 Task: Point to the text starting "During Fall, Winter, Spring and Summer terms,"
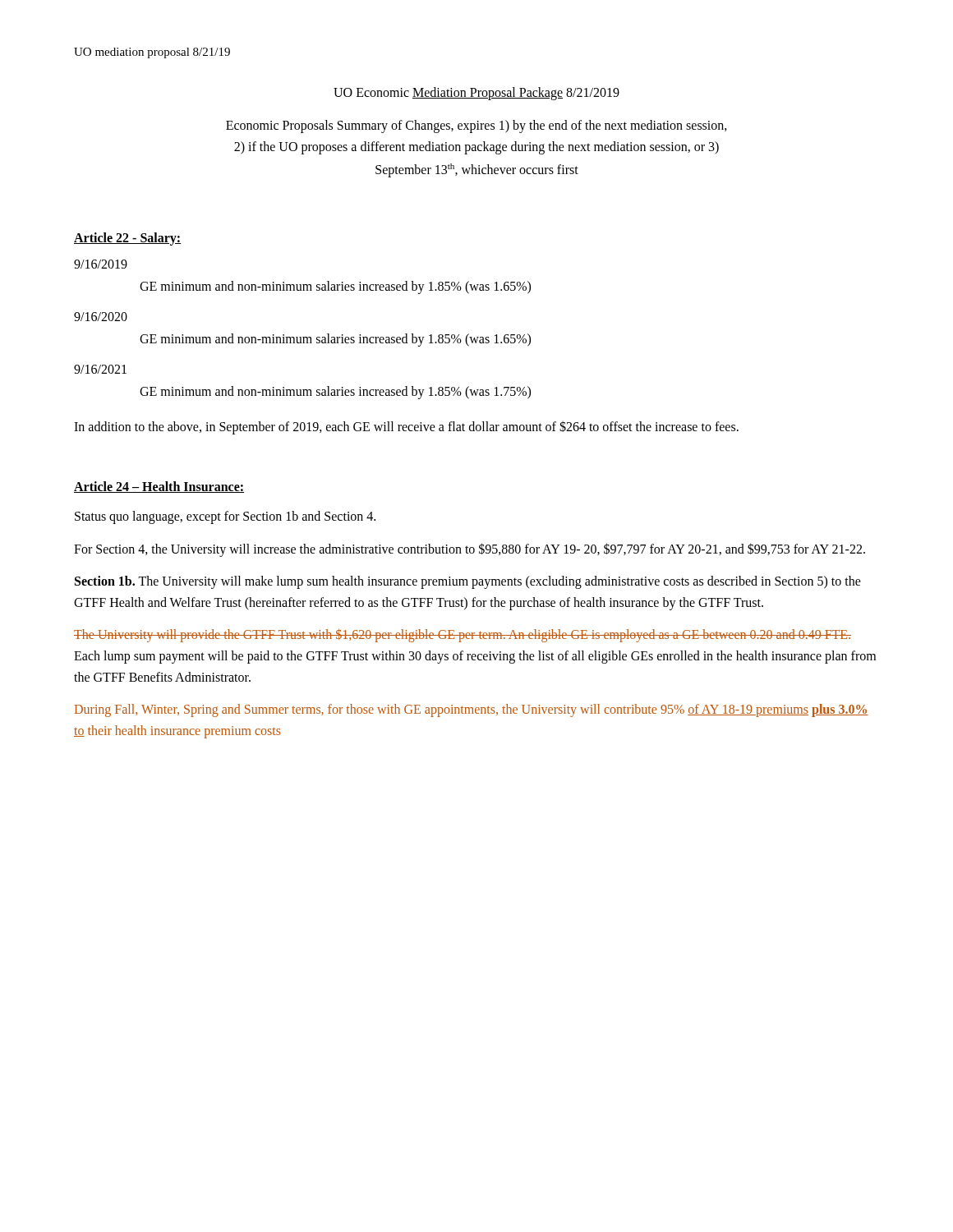(x=471, y=720)
